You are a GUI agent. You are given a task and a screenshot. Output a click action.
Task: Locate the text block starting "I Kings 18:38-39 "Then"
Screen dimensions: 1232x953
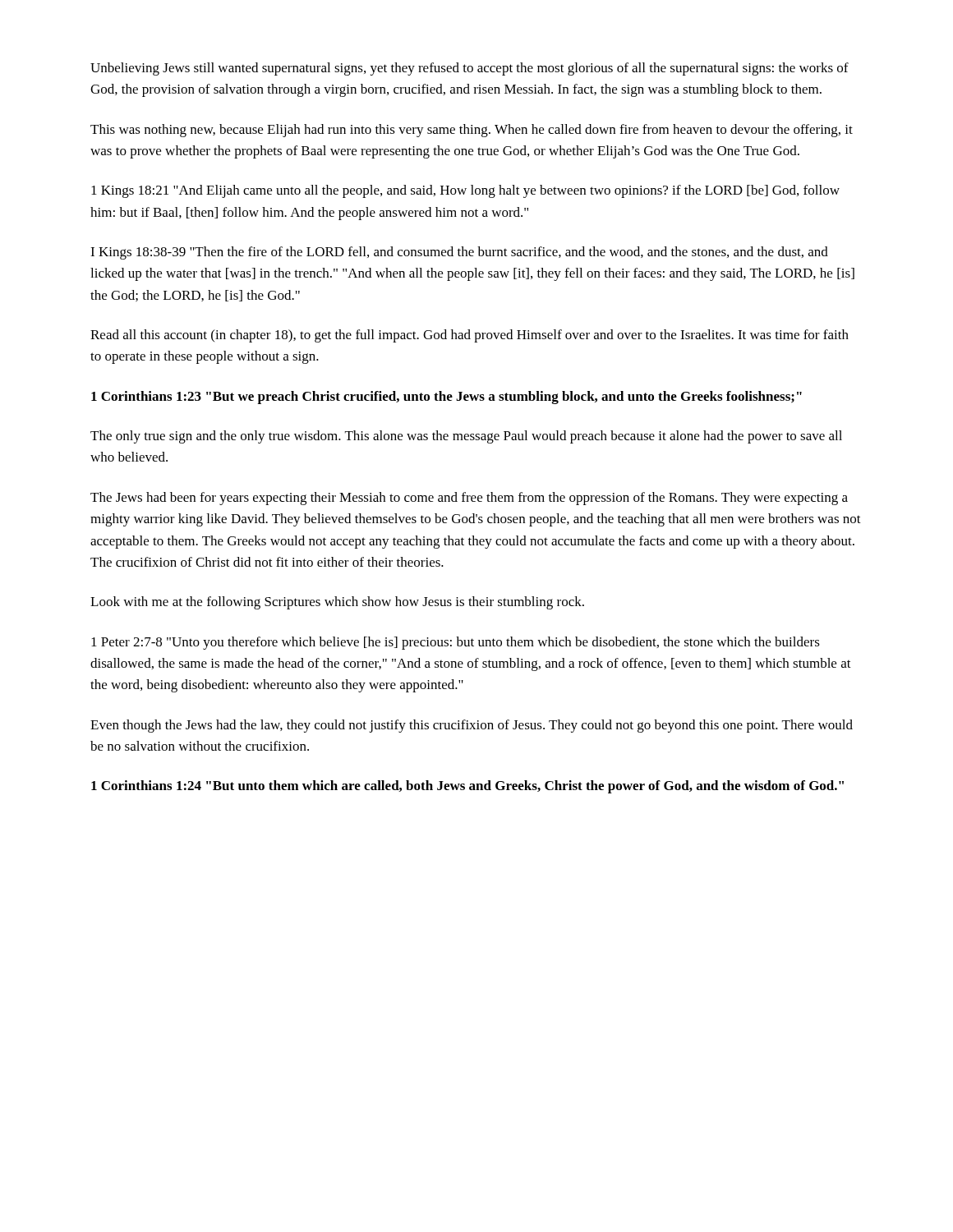pos(473,273)
